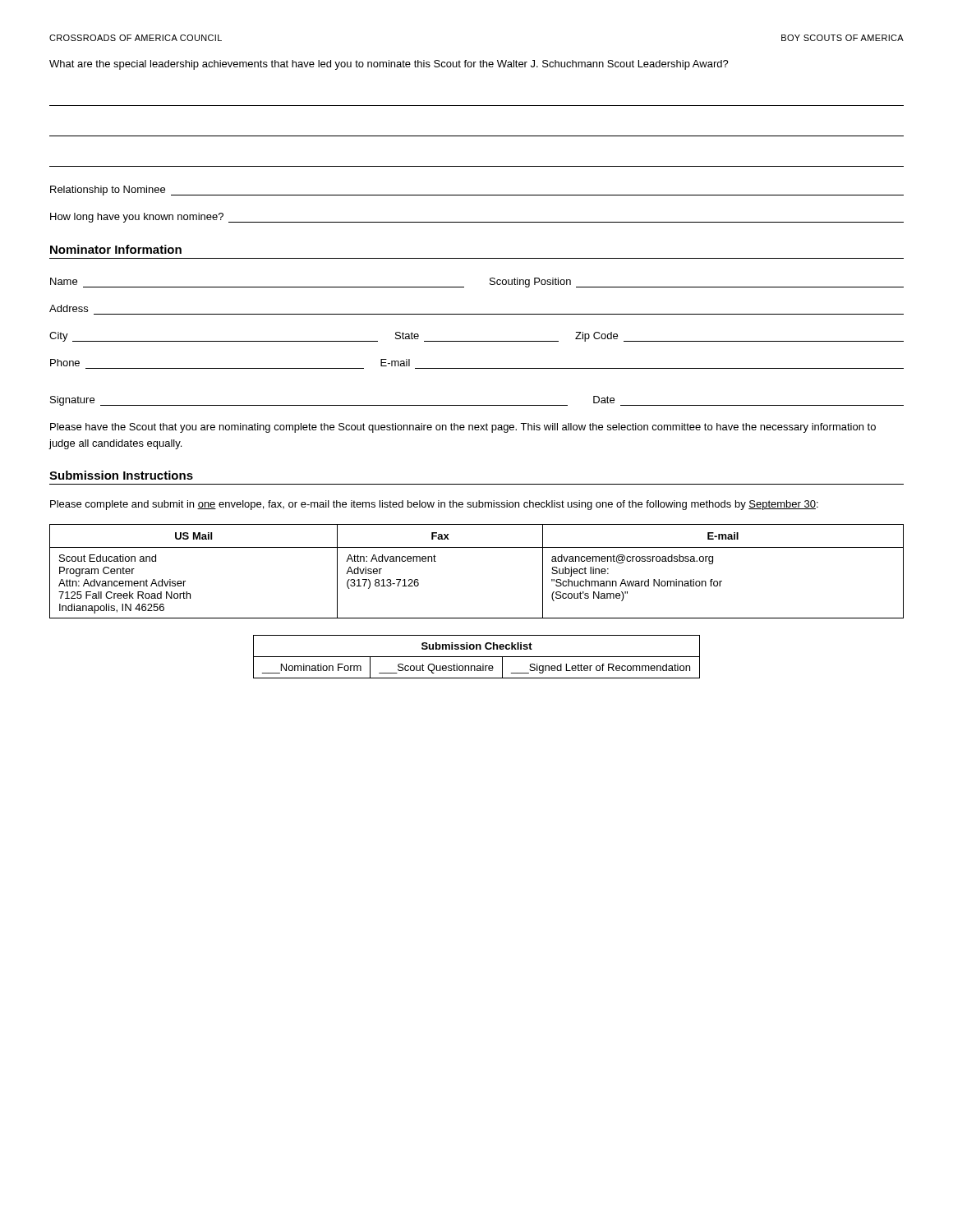This screenshot has height=1232, width=953.
Task: Find the table that mentions "___Signed Letter of Recommendation"
Action: [476, 657]
